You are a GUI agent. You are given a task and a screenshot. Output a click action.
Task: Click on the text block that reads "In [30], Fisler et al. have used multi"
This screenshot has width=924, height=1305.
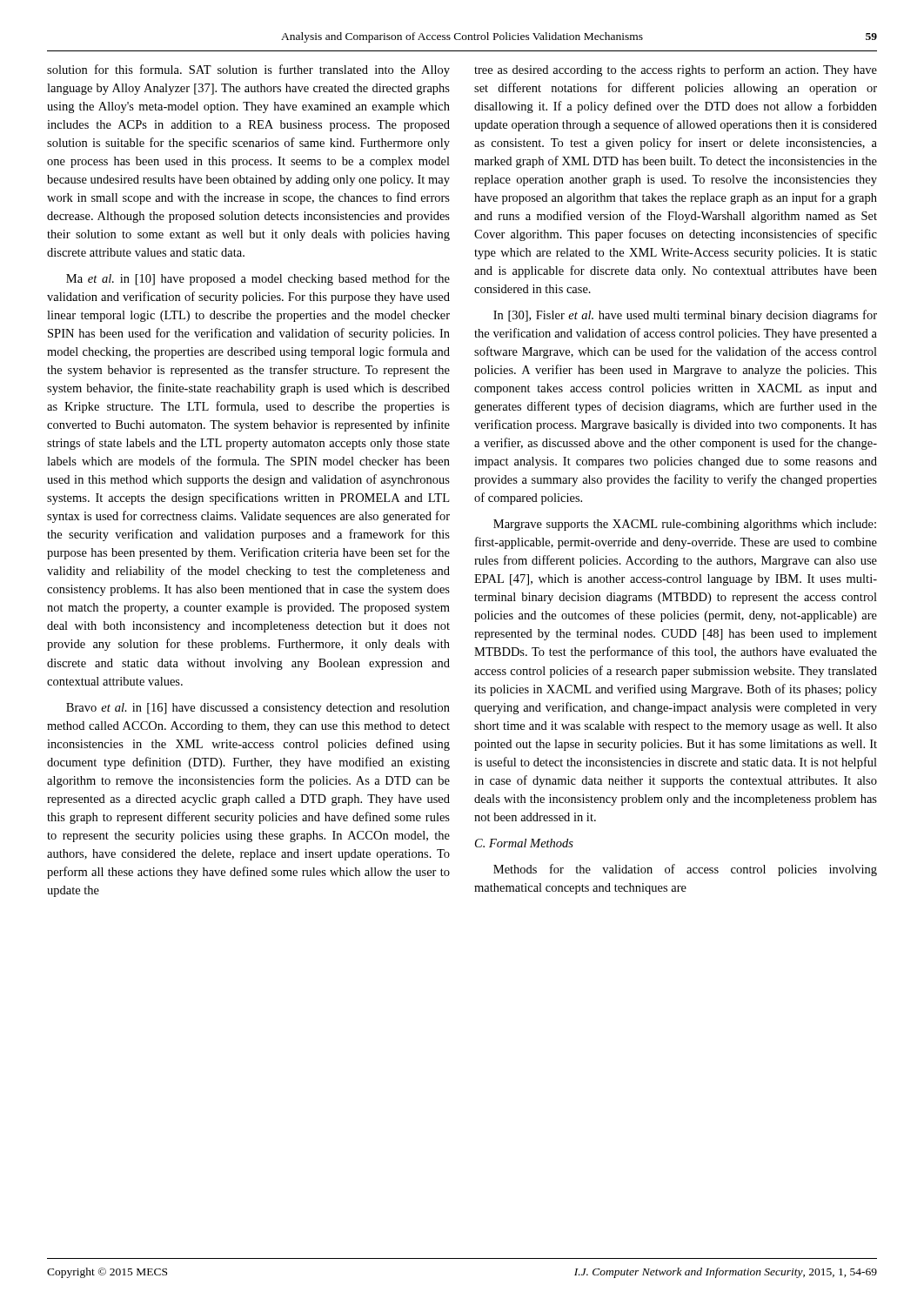(676, 407)
